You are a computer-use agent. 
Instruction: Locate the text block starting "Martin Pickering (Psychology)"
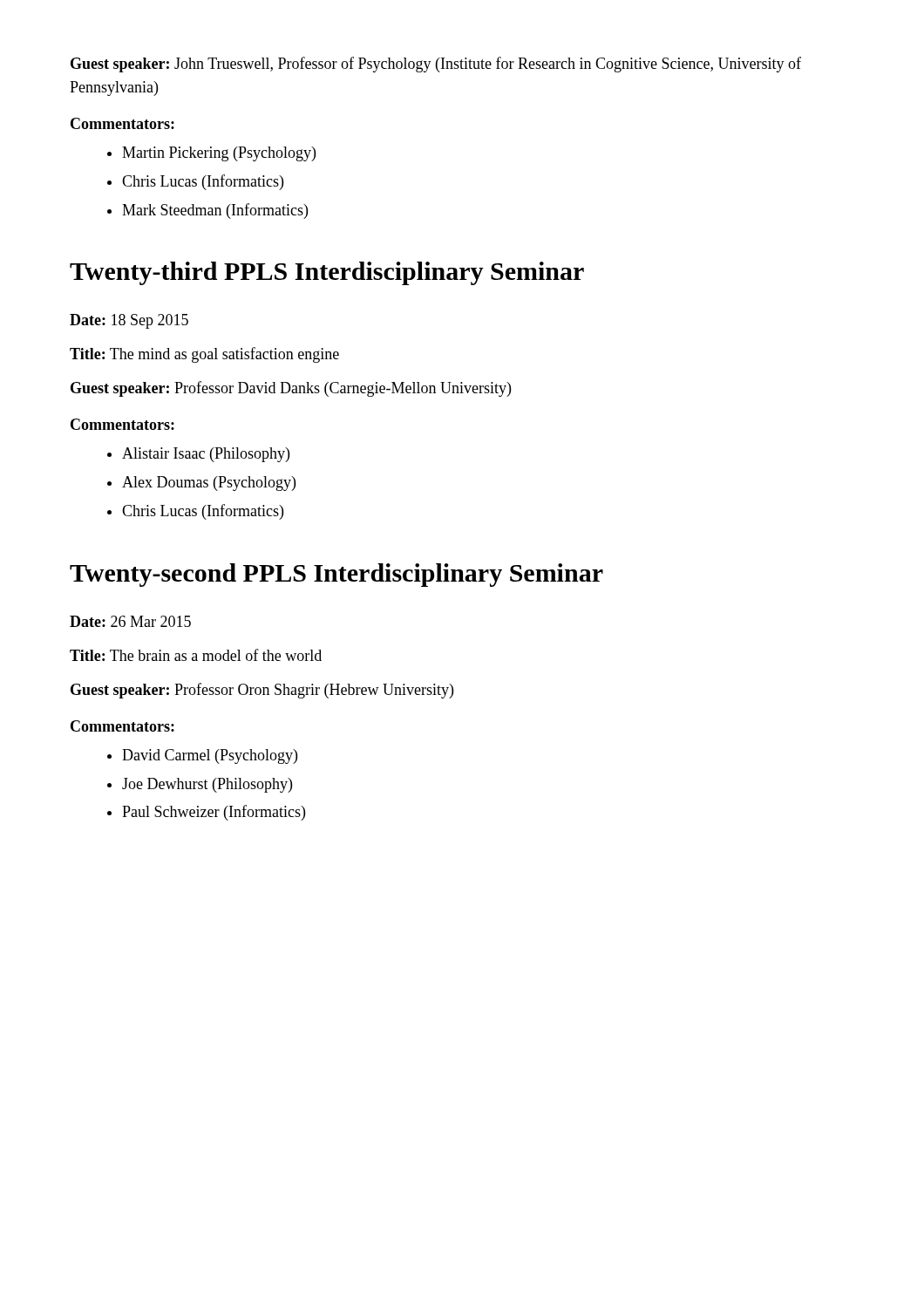point(219,153)
